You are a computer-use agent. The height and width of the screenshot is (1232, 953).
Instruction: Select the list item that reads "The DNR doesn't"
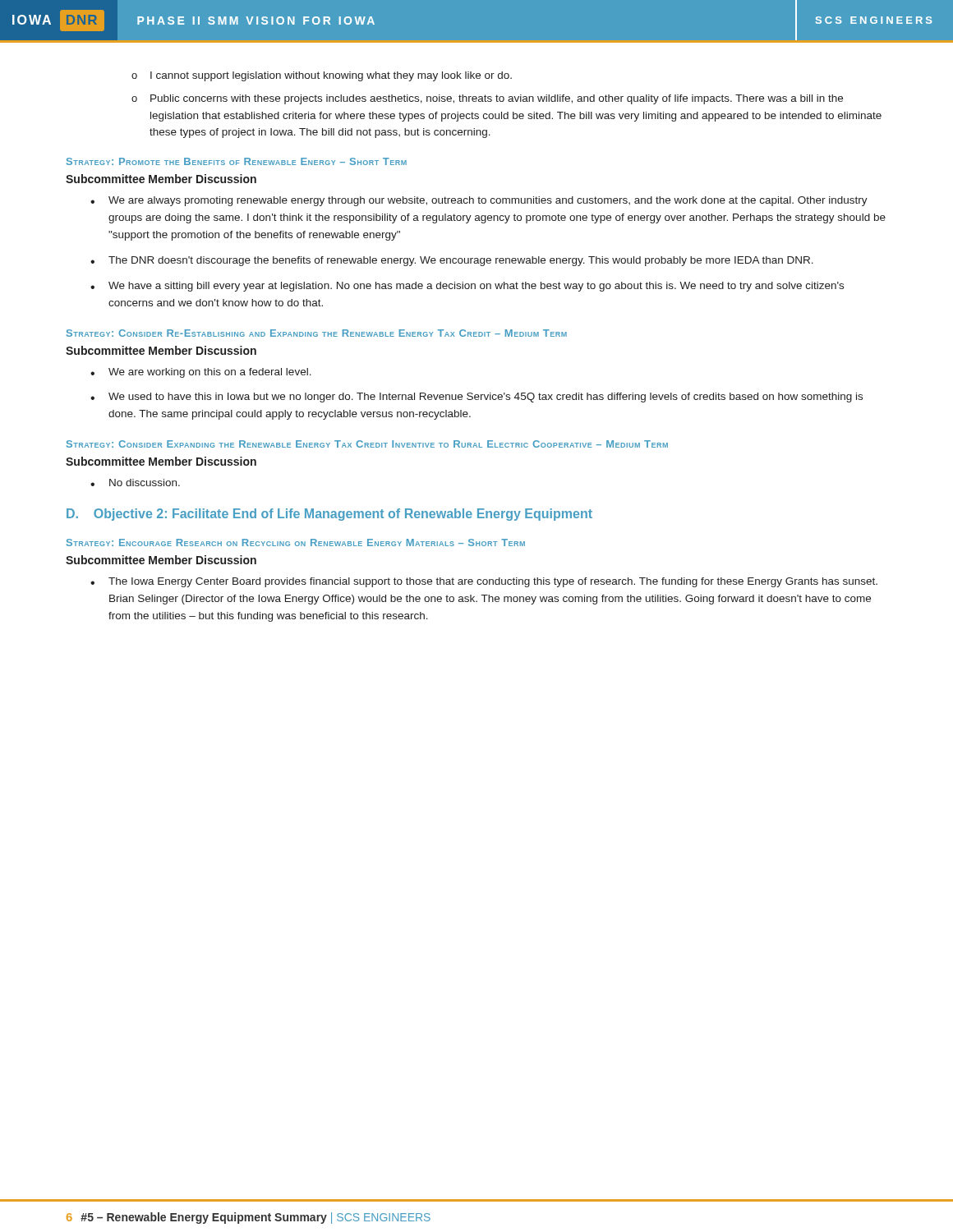[x=461, y=260]
